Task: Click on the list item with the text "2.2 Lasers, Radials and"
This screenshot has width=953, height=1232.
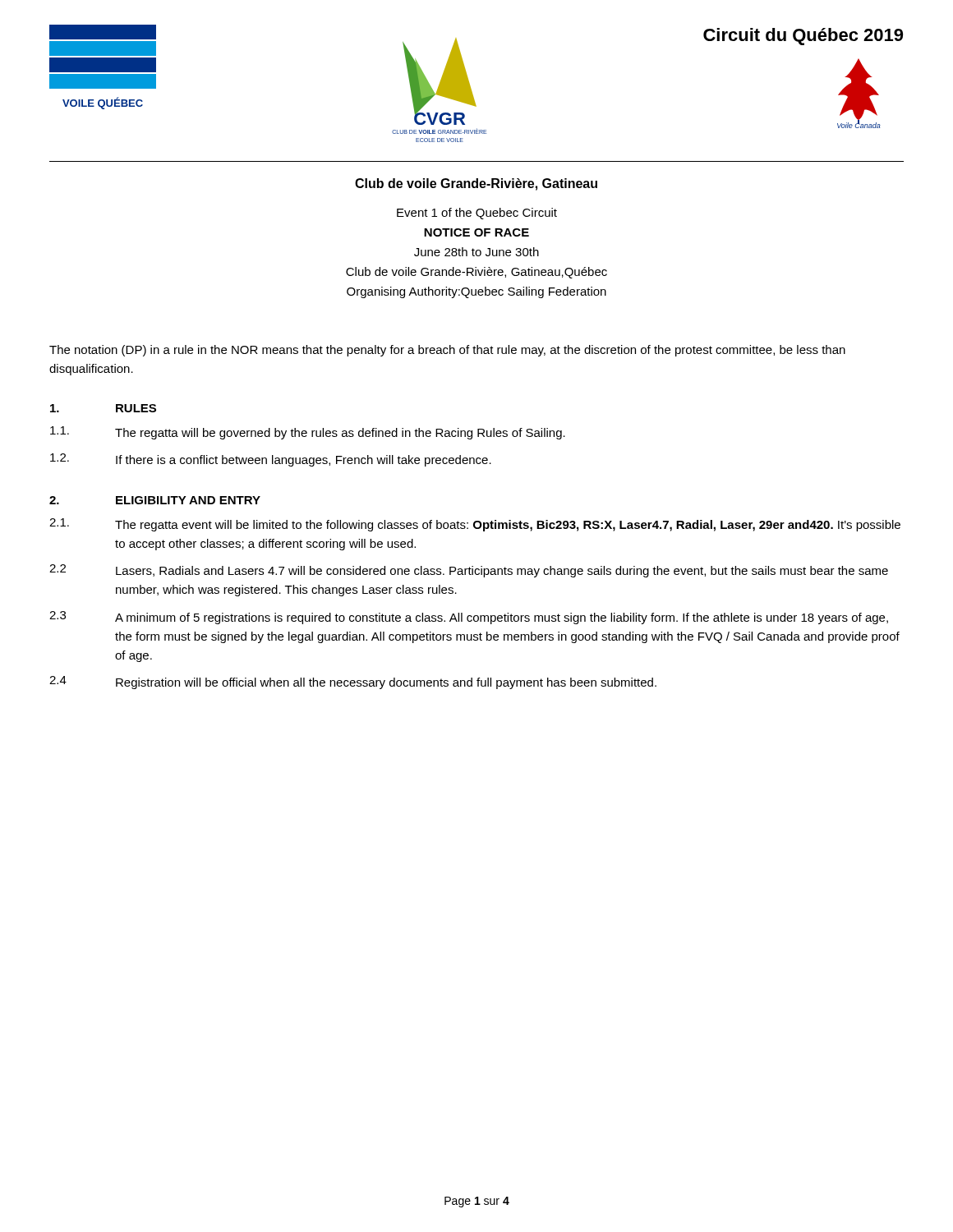Action: coord(476,580)
